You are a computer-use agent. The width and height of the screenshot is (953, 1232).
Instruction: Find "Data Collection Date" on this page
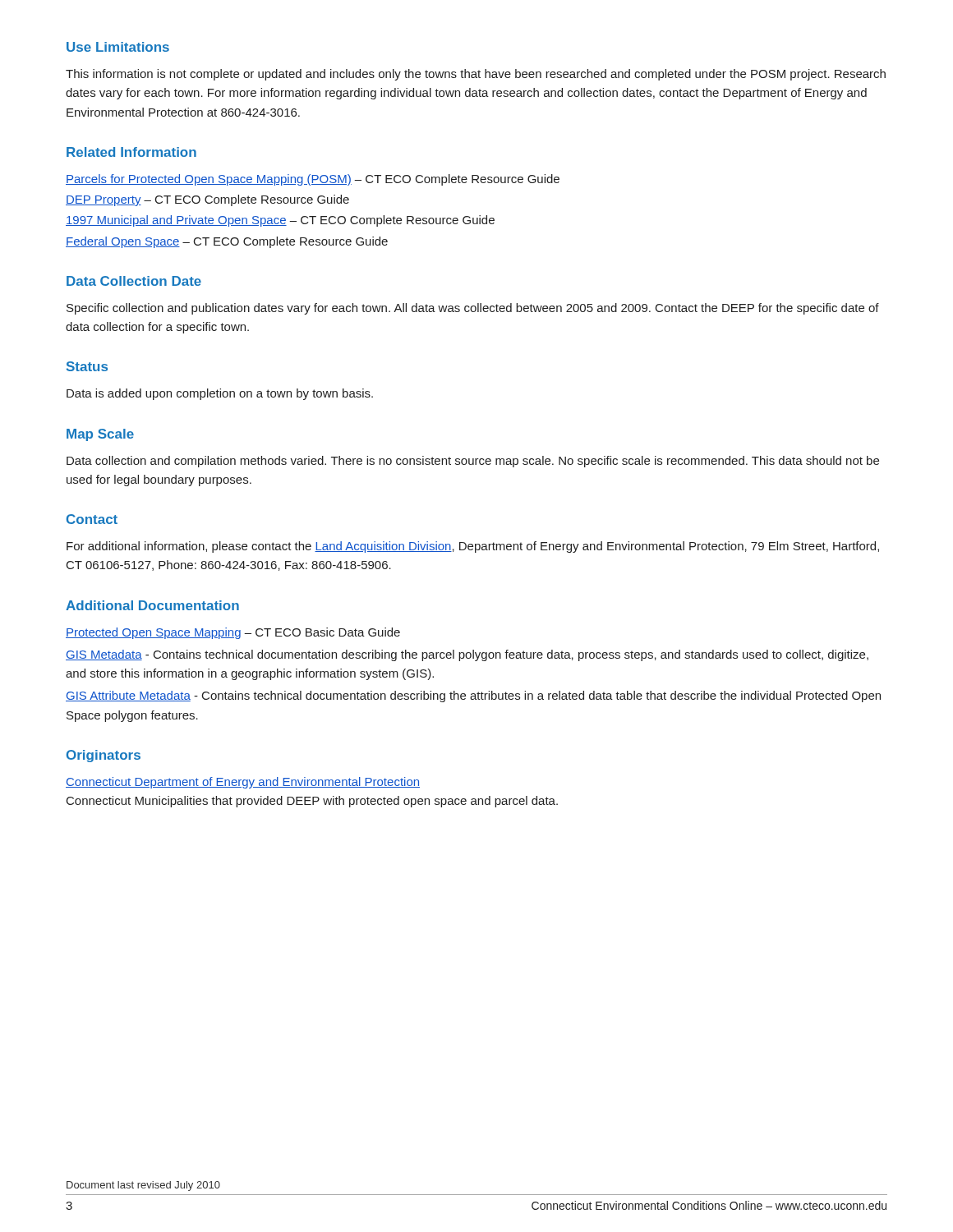point(134,281)
